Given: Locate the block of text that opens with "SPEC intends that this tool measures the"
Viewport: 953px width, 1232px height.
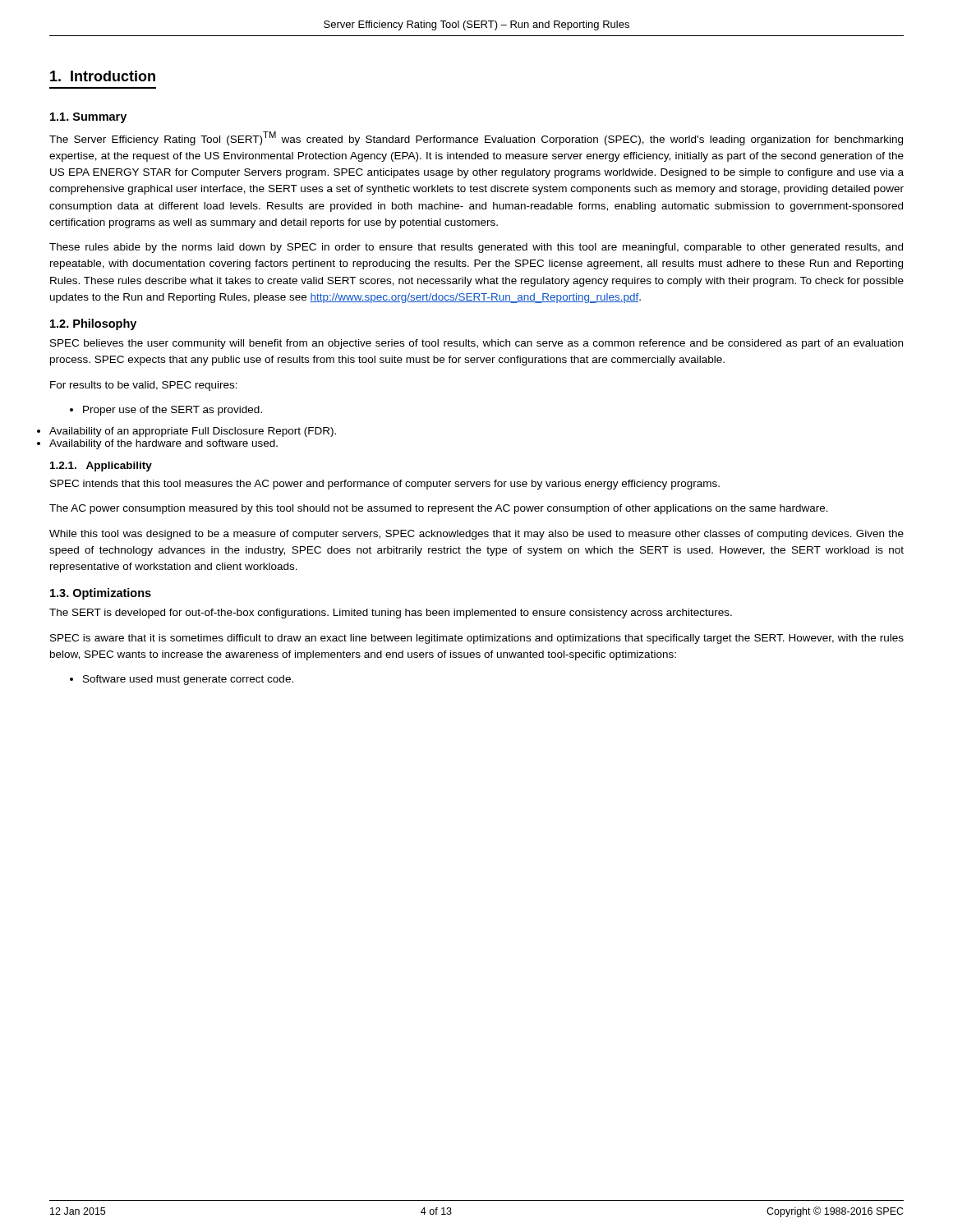Looking at the screenshot, I should [x=476, y=484].
